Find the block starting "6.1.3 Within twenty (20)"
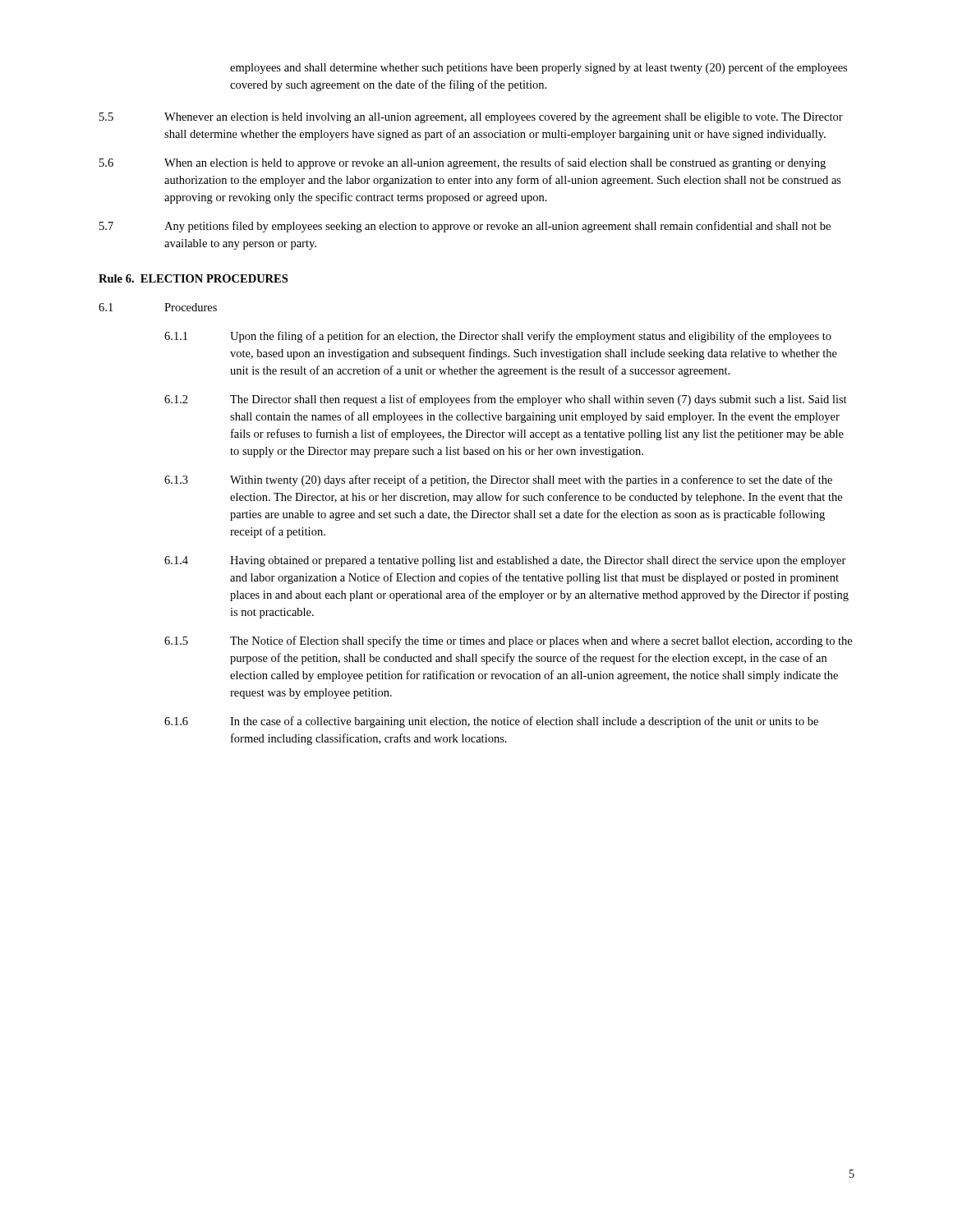 [509, 506]
